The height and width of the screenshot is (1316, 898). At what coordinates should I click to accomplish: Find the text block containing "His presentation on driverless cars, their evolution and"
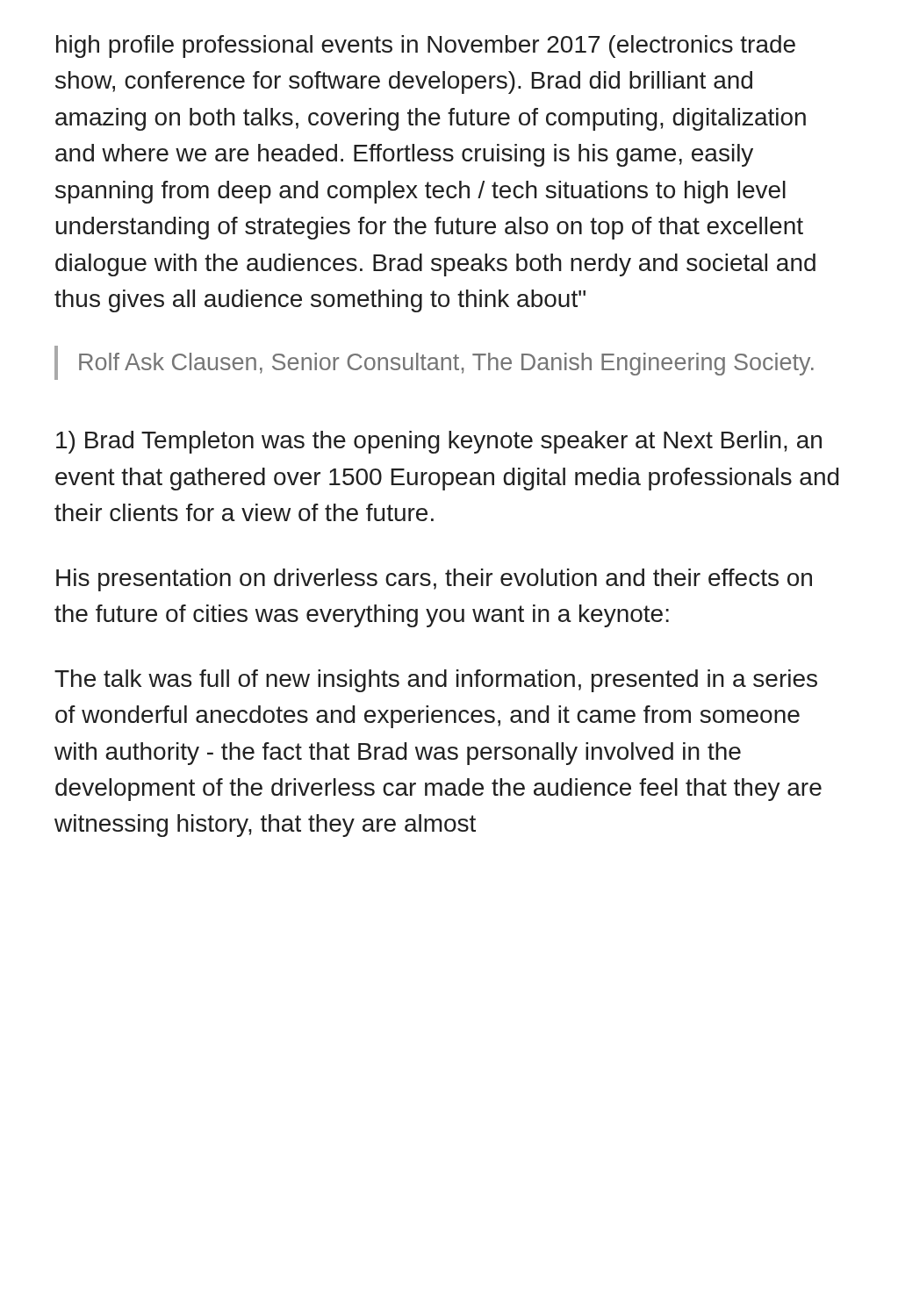(x=434, y=596)
